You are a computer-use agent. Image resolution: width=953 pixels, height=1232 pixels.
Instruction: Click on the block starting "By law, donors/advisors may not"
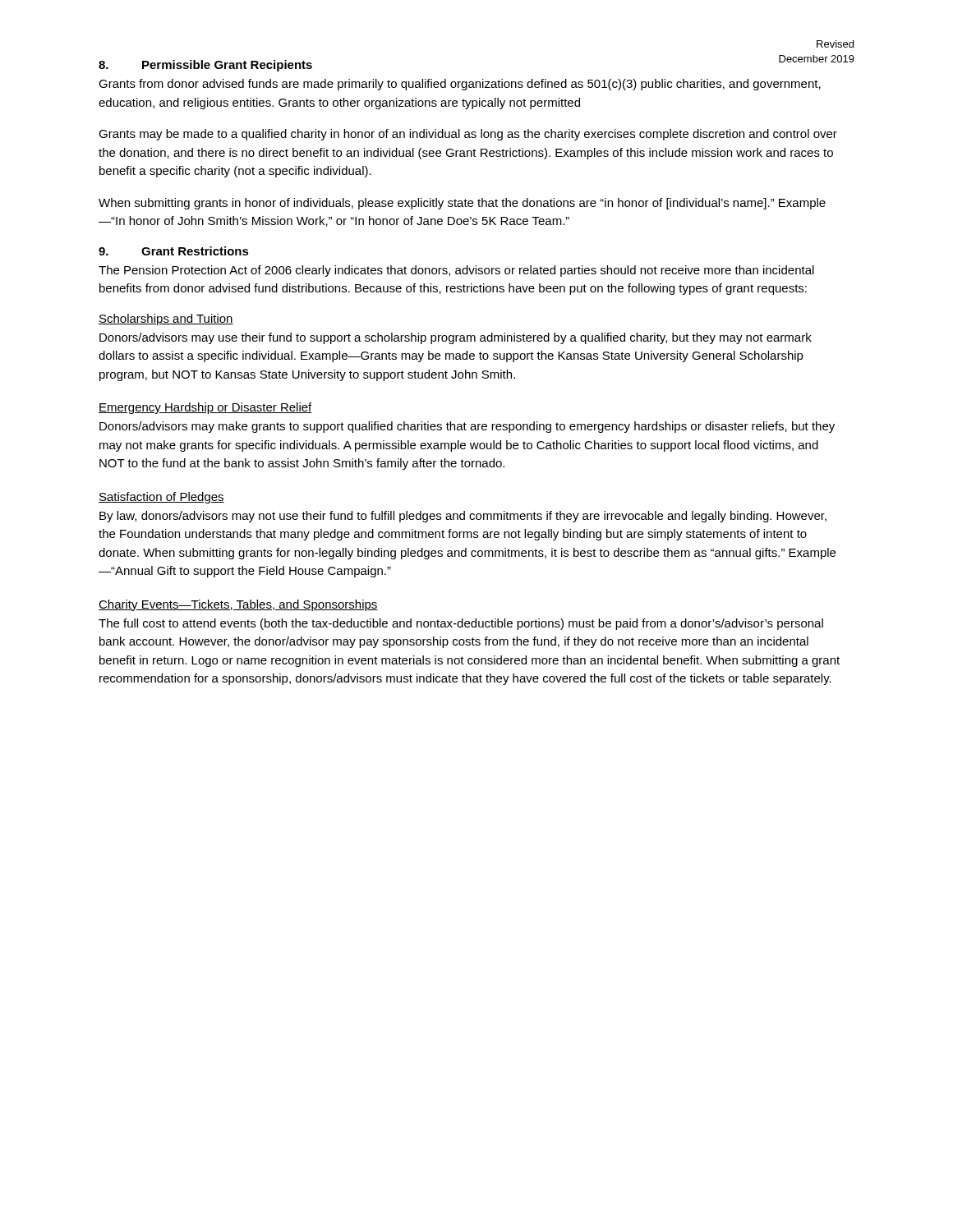[x=472, y=543]
